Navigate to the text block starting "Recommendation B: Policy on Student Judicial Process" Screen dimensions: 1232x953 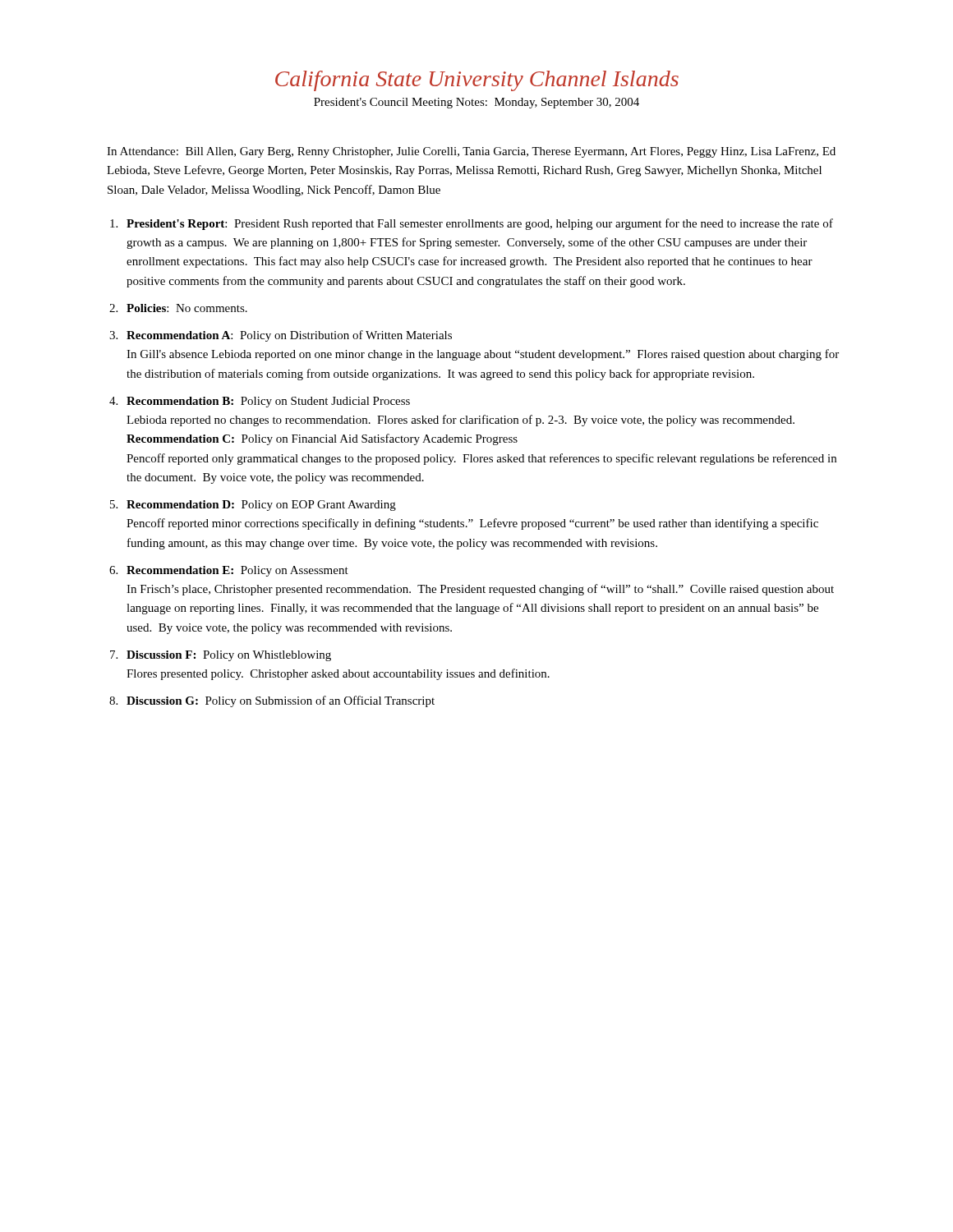(482, 439)
